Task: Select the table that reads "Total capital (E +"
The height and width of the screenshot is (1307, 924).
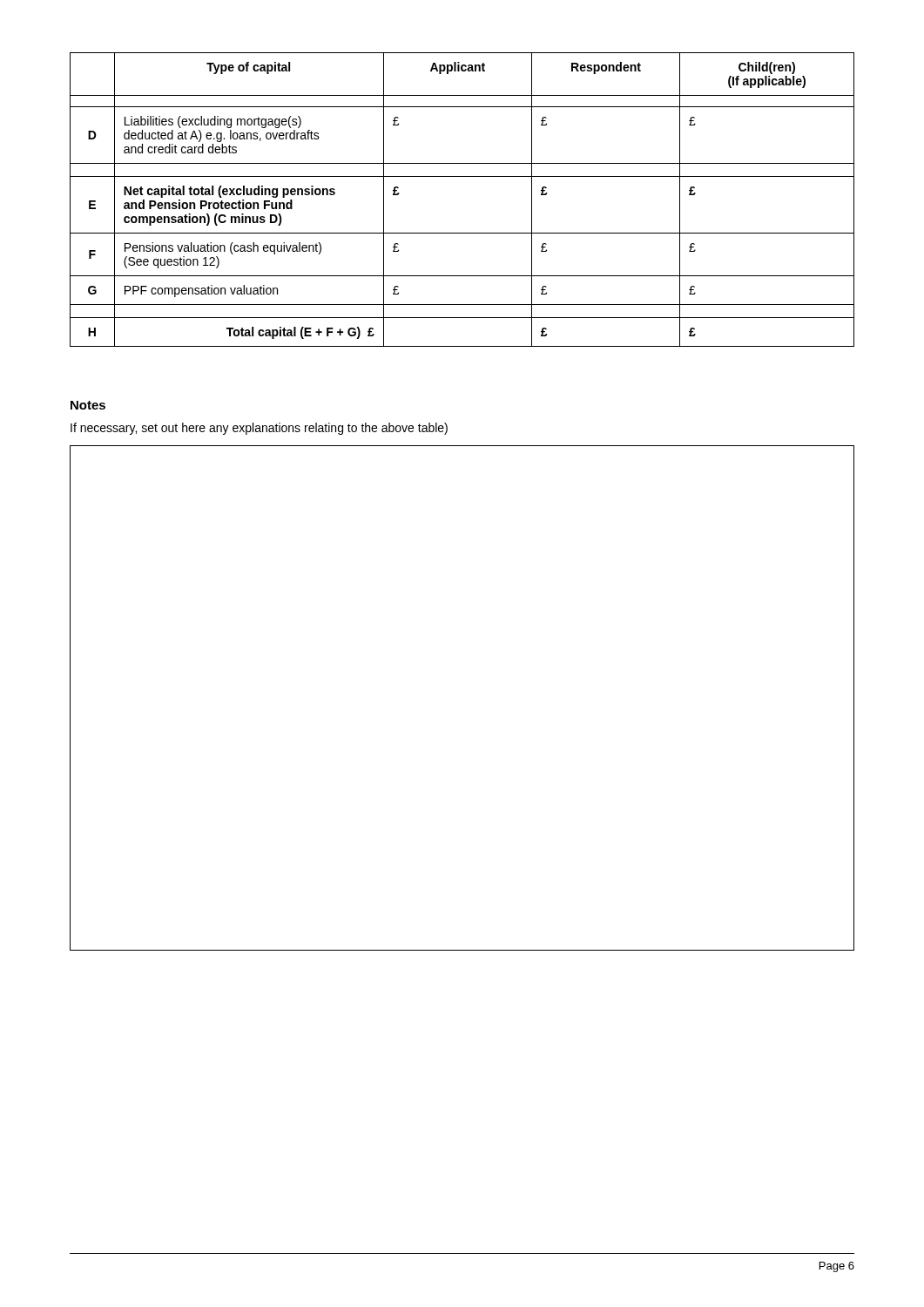Action: click(462, 200)
